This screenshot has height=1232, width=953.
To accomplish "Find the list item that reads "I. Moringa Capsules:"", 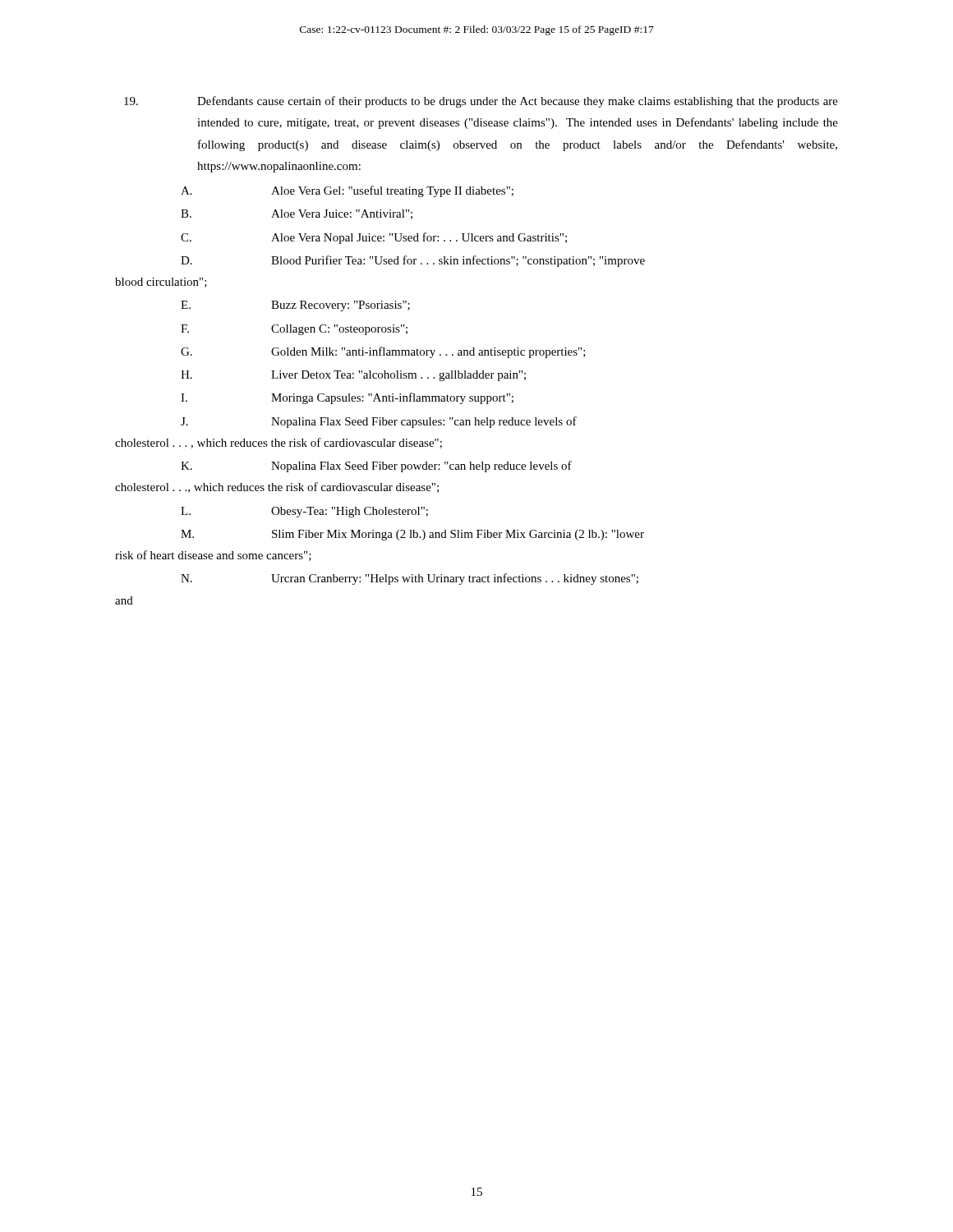I will click(476, 398).
